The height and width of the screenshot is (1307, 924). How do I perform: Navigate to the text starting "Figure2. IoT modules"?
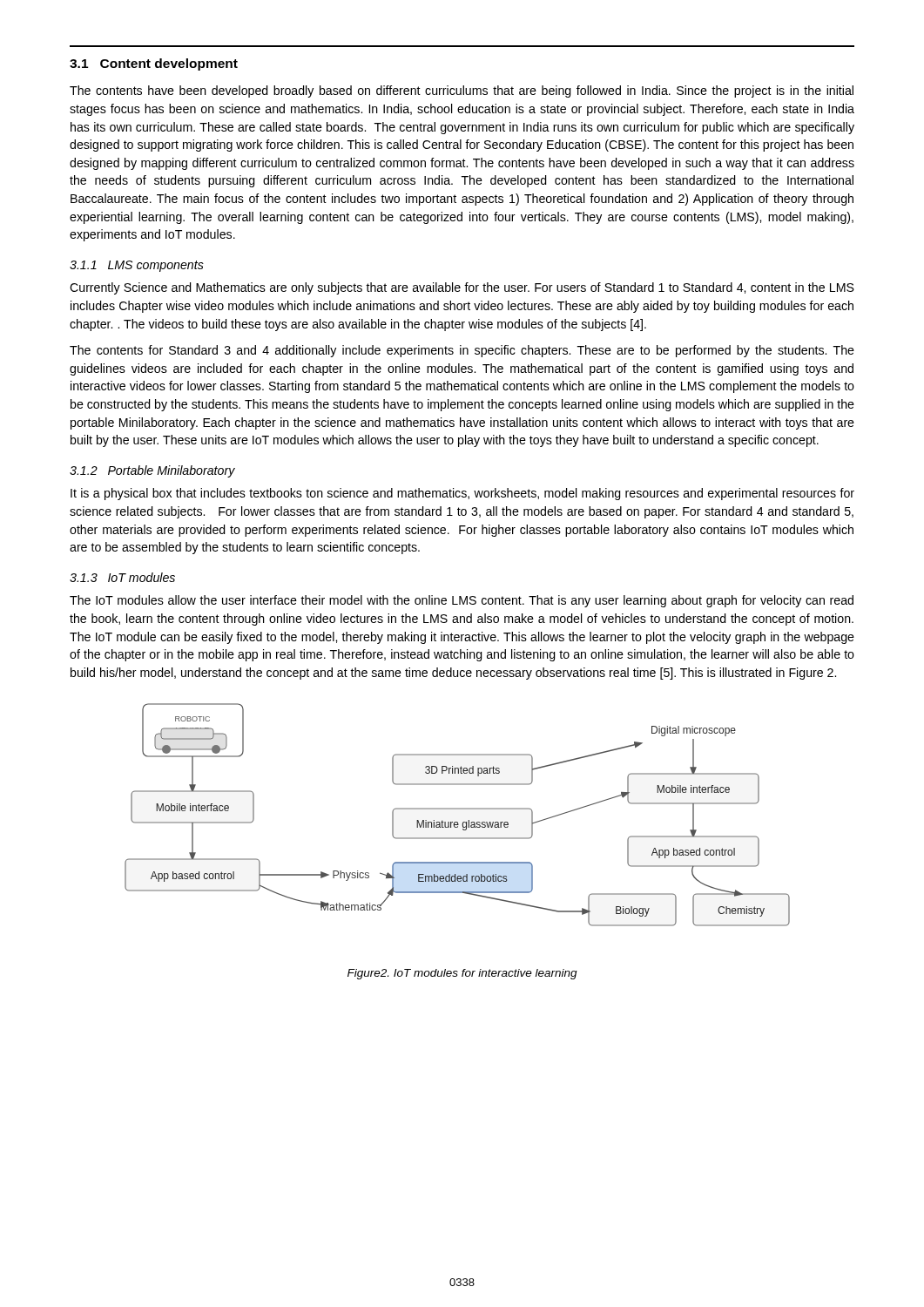(x=462, y=973)
